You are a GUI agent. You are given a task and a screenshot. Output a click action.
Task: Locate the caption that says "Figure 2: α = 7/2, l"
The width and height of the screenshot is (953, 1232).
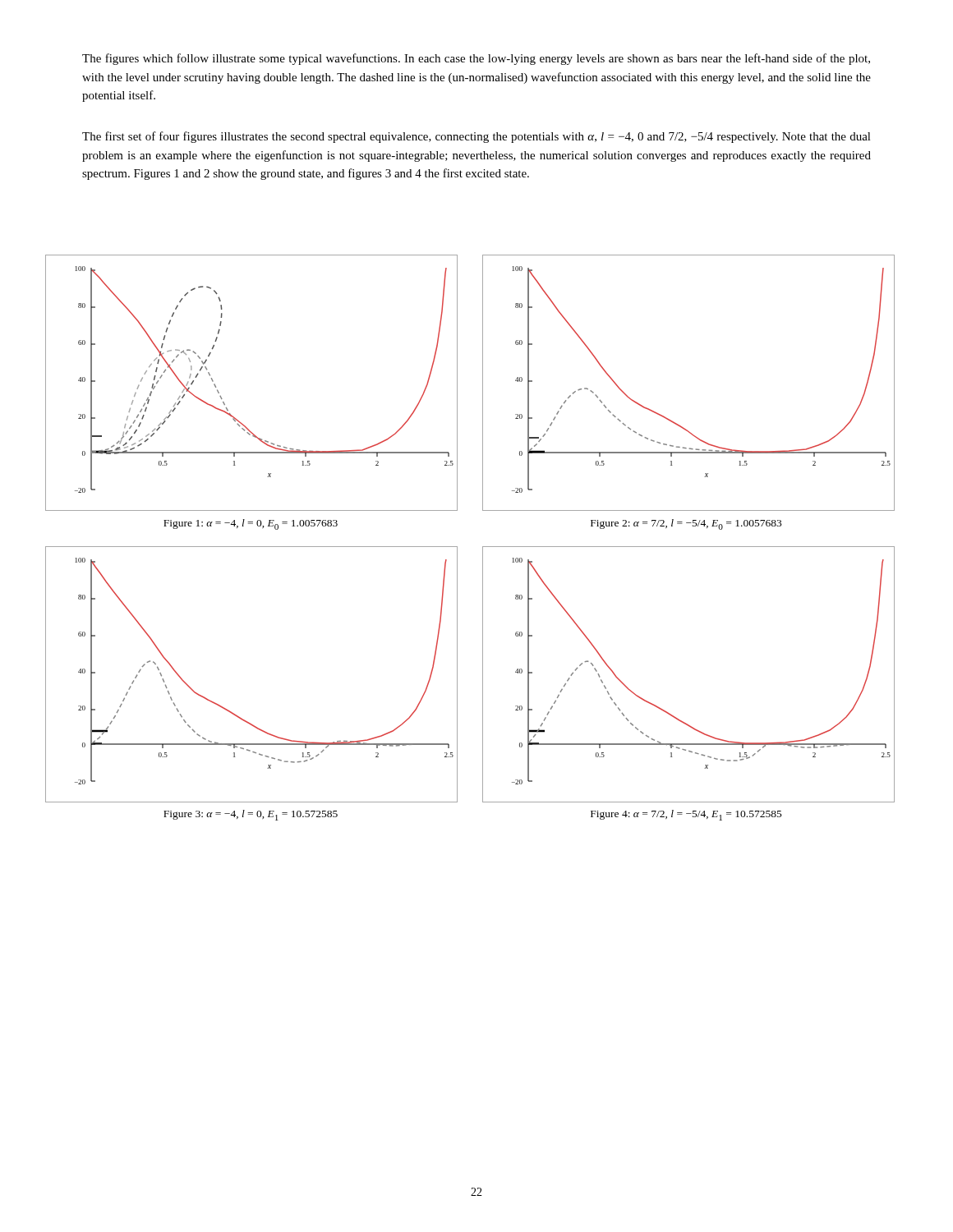coord(686,524)
